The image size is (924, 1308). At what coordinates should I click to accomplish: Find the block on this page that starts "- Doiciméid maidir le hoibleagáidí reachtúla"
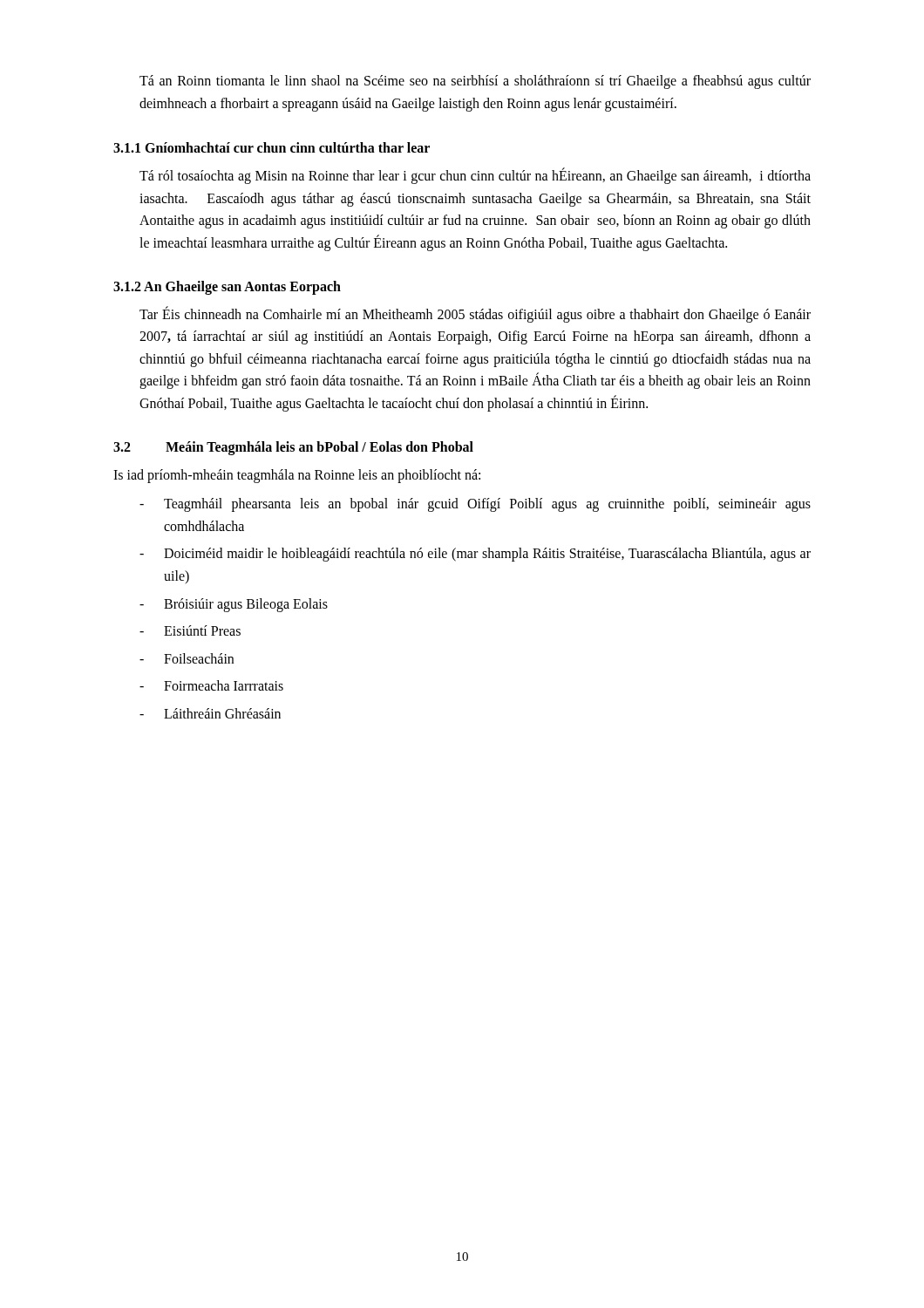pos(475,565)
